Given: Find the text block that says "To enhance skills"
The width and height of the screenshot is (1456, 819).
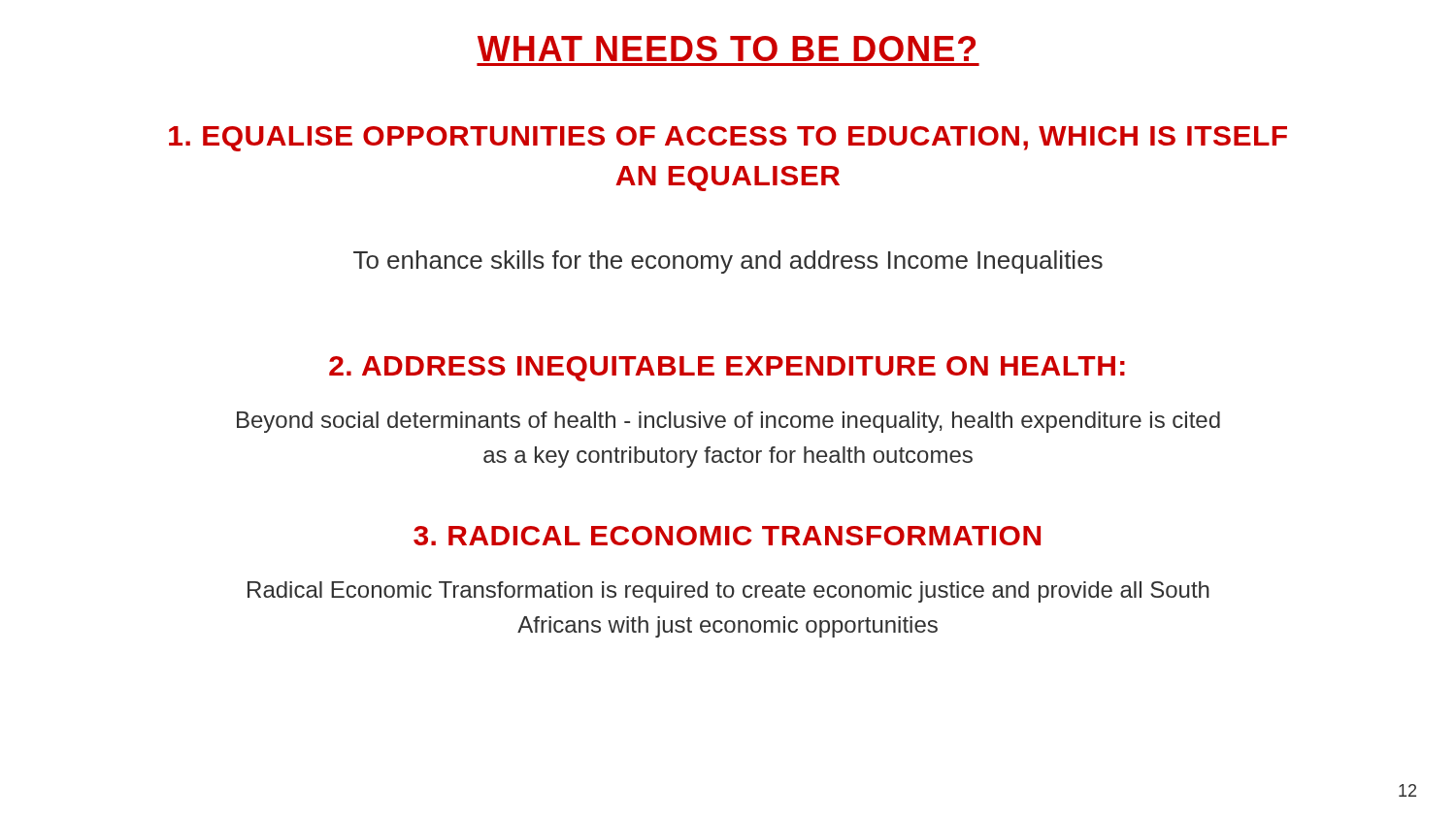Looking at the screenshot, I should tap(728, 260).
